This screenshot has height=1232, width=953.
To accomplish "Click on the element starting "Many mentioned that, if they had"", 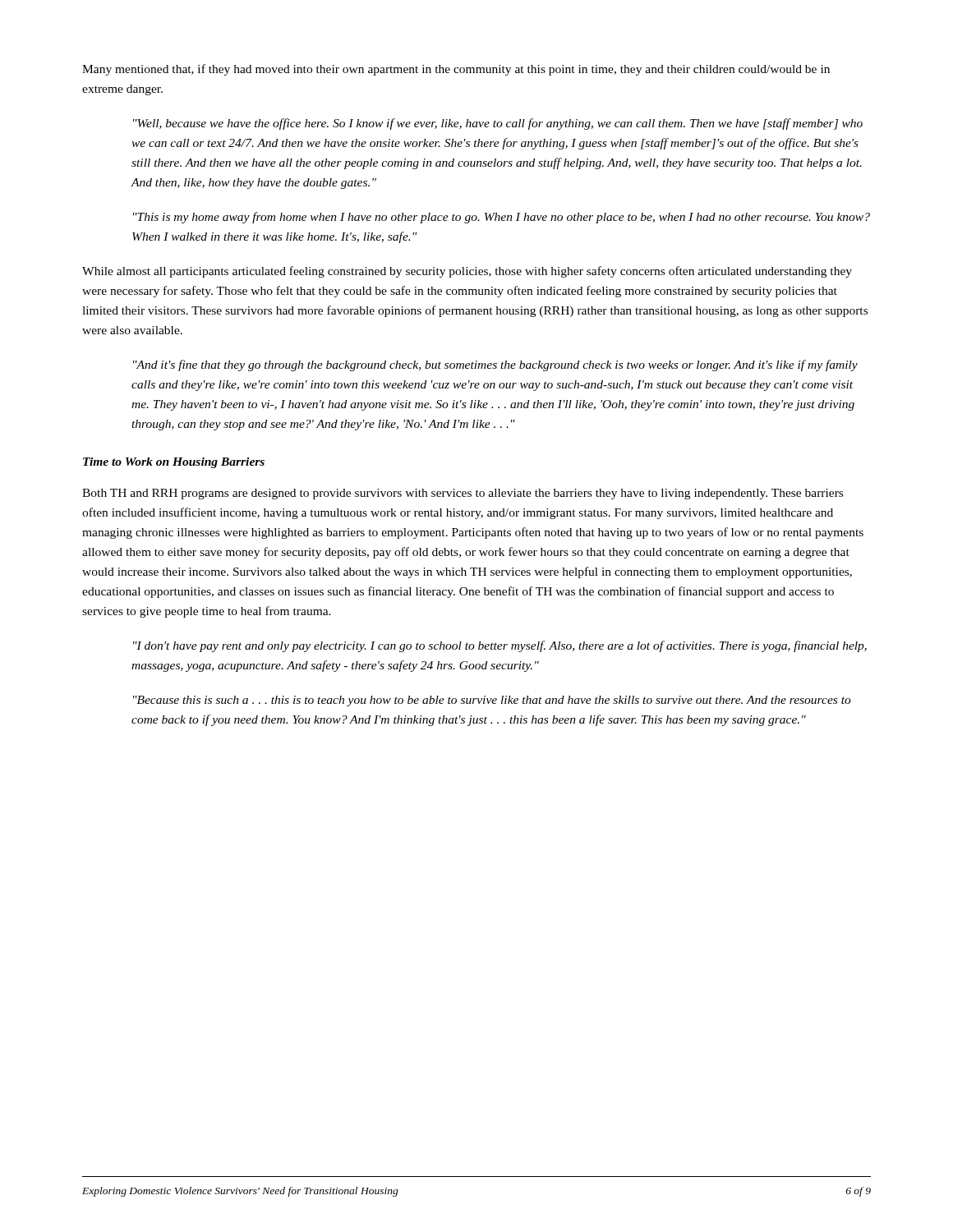I will point(456,78).
